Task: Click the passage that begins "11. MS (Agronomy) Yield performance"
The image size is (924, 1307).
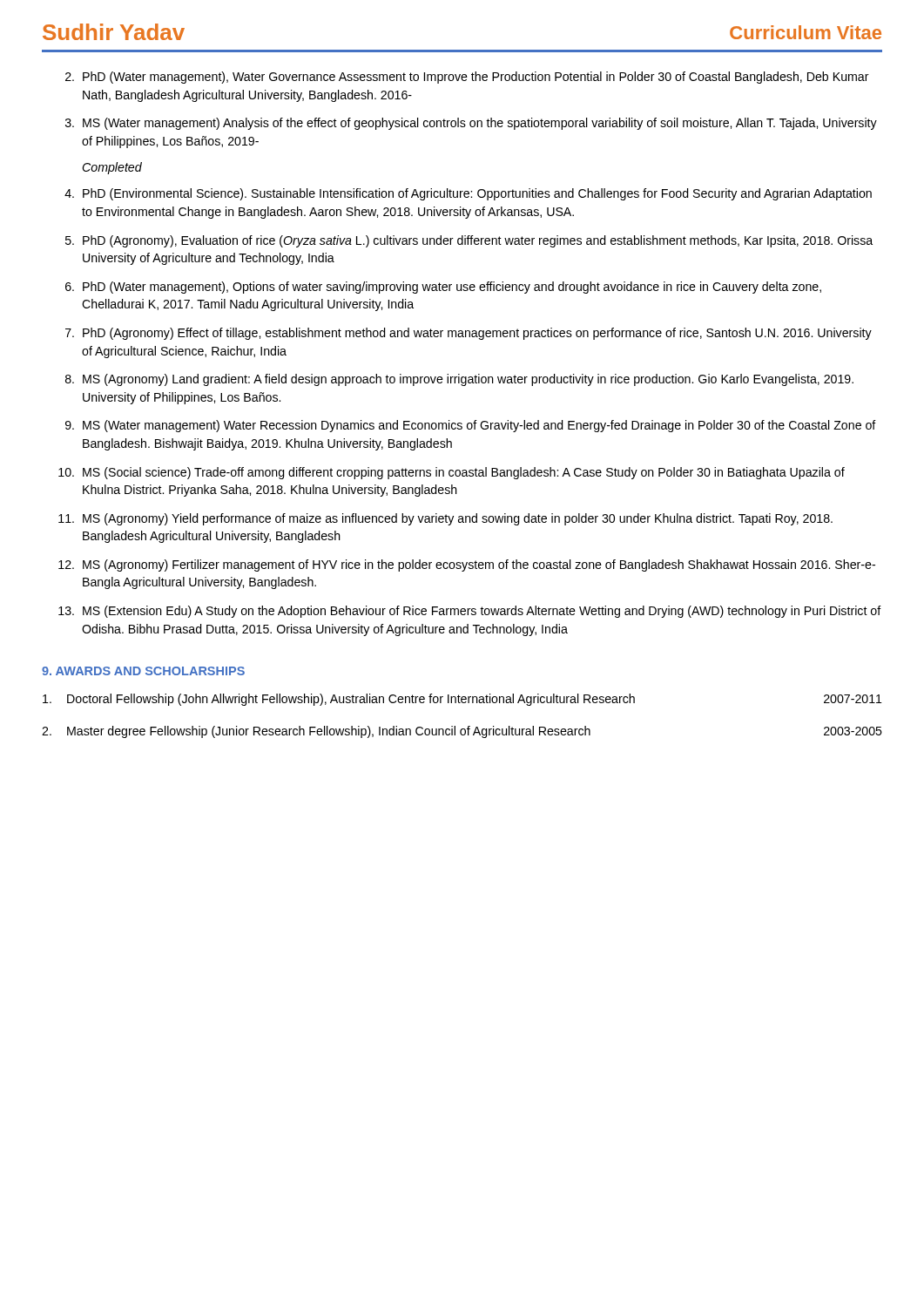Action: coord(462,527)
